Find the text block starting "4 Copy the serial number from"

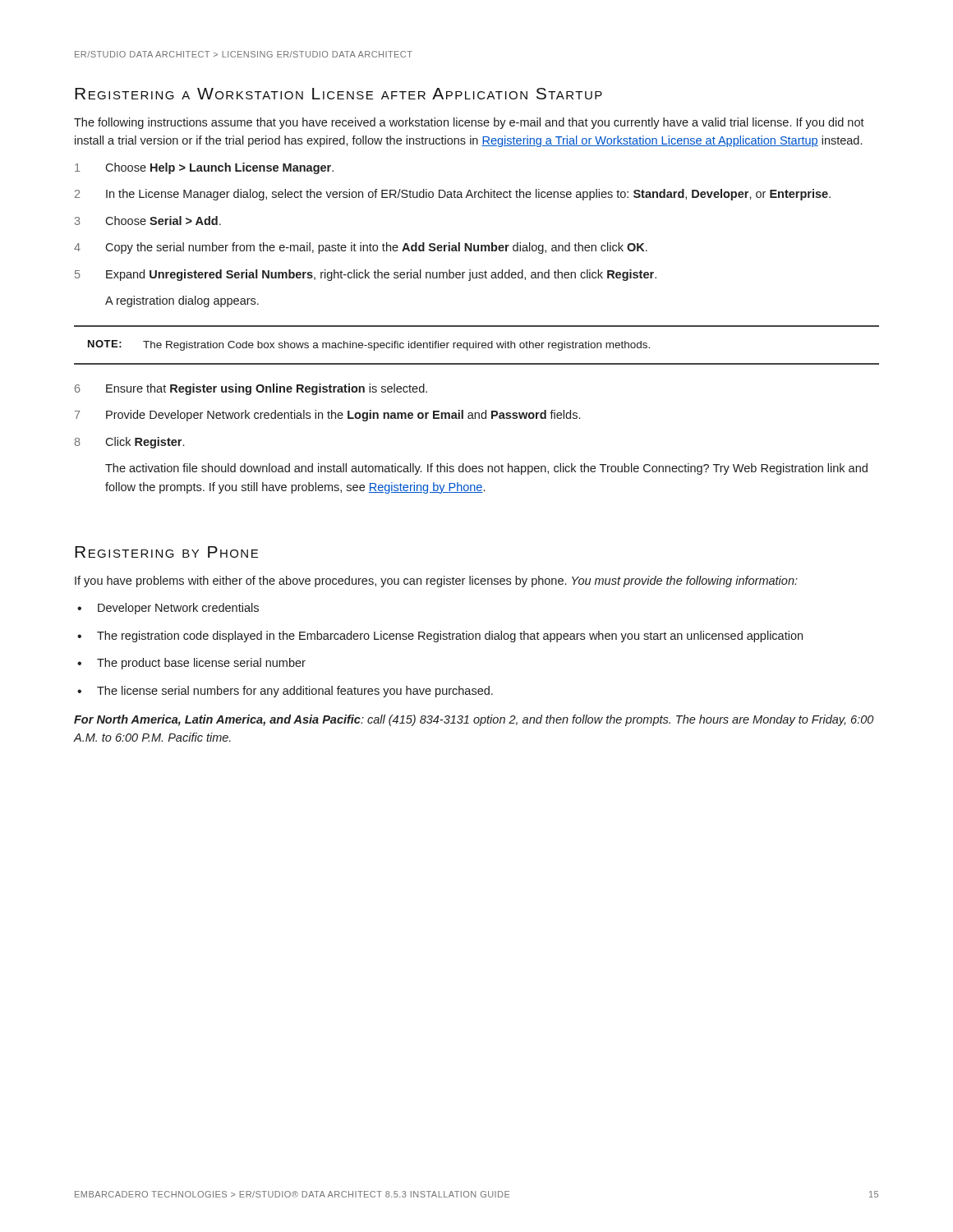point(476,248)
